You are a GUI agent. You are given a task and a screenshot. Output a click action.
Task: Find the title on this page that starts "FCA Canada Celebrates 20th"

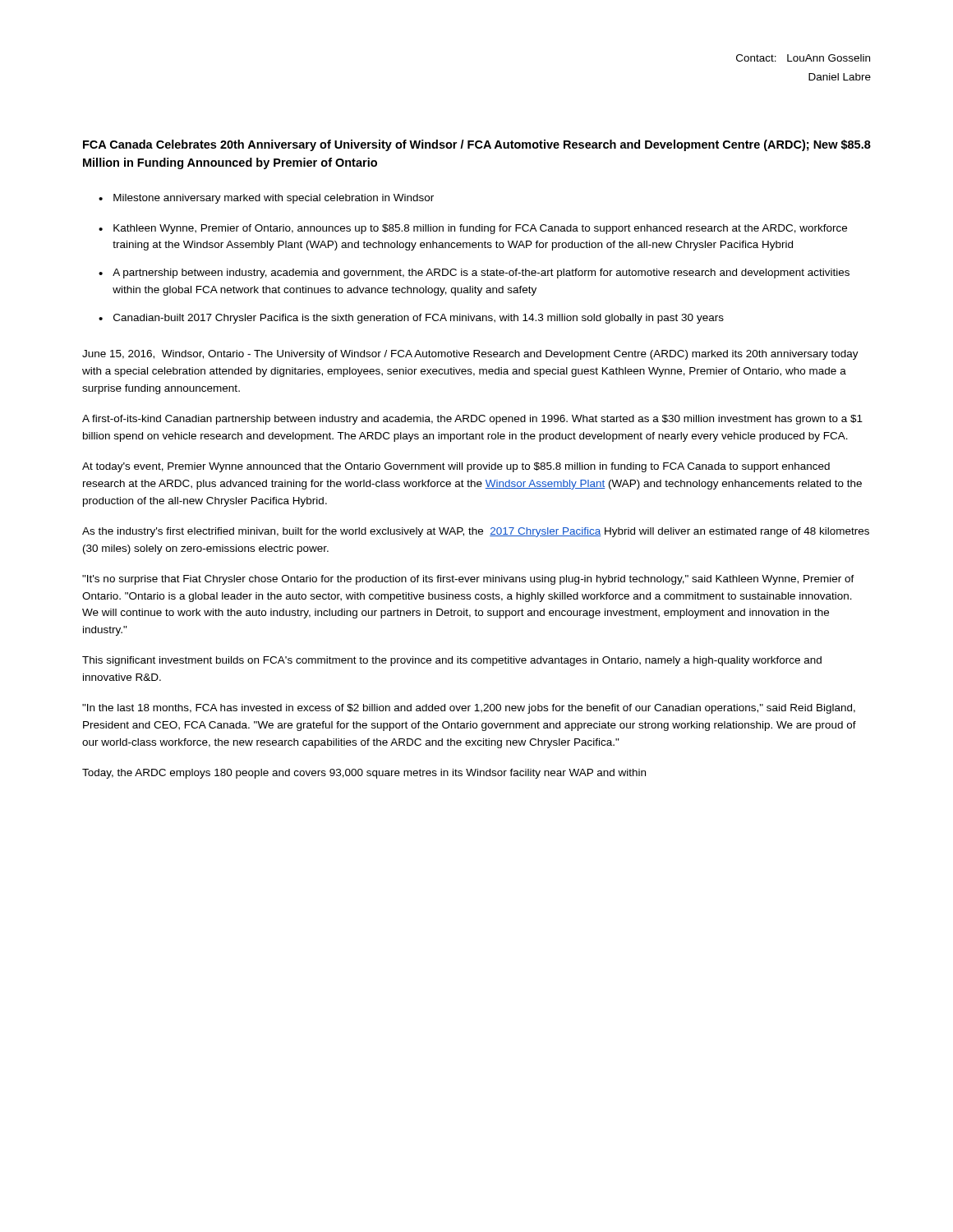tap(476, 153)
